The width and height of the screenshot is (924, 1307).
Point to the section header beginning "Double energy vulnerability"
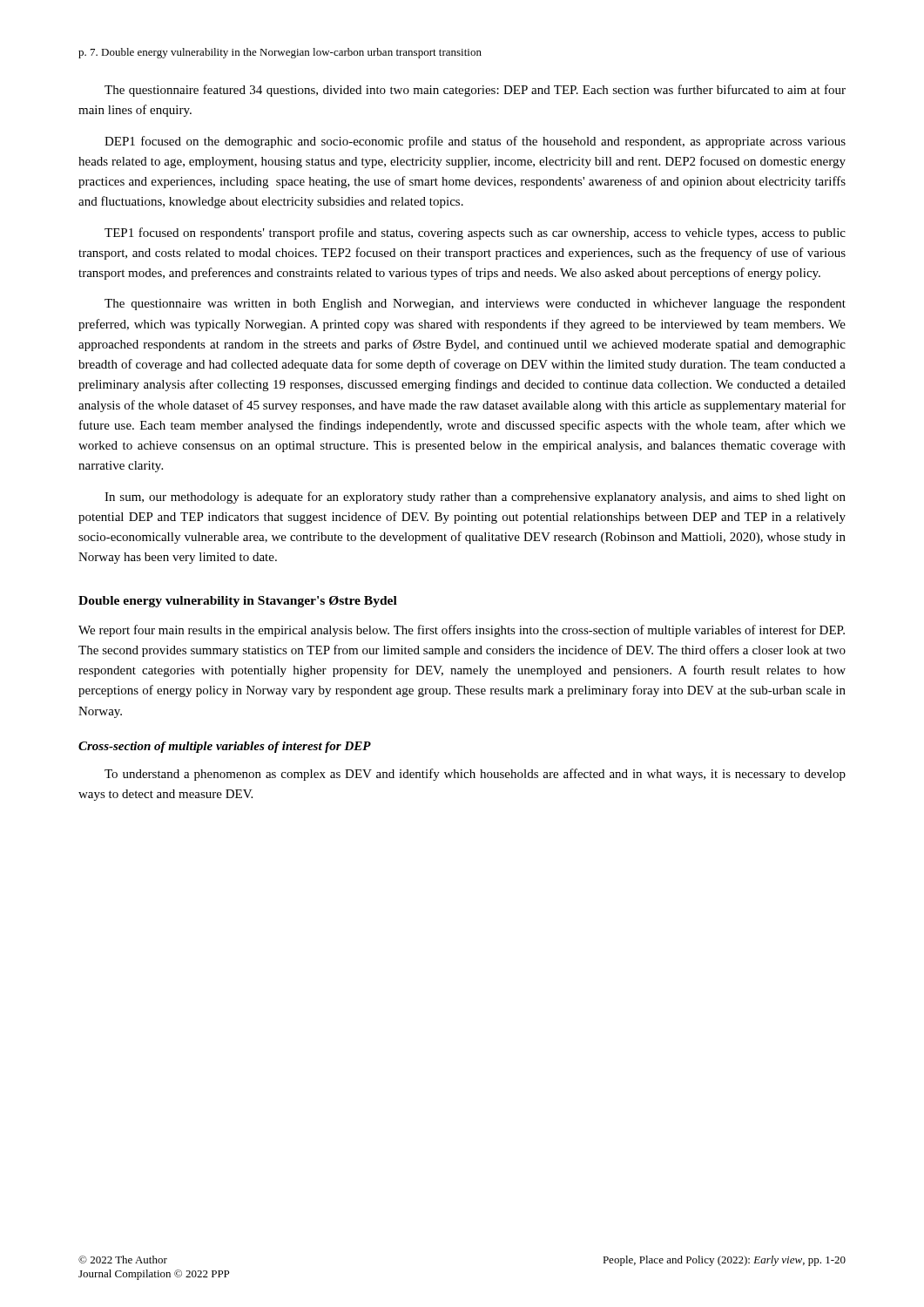click(238, 599)
